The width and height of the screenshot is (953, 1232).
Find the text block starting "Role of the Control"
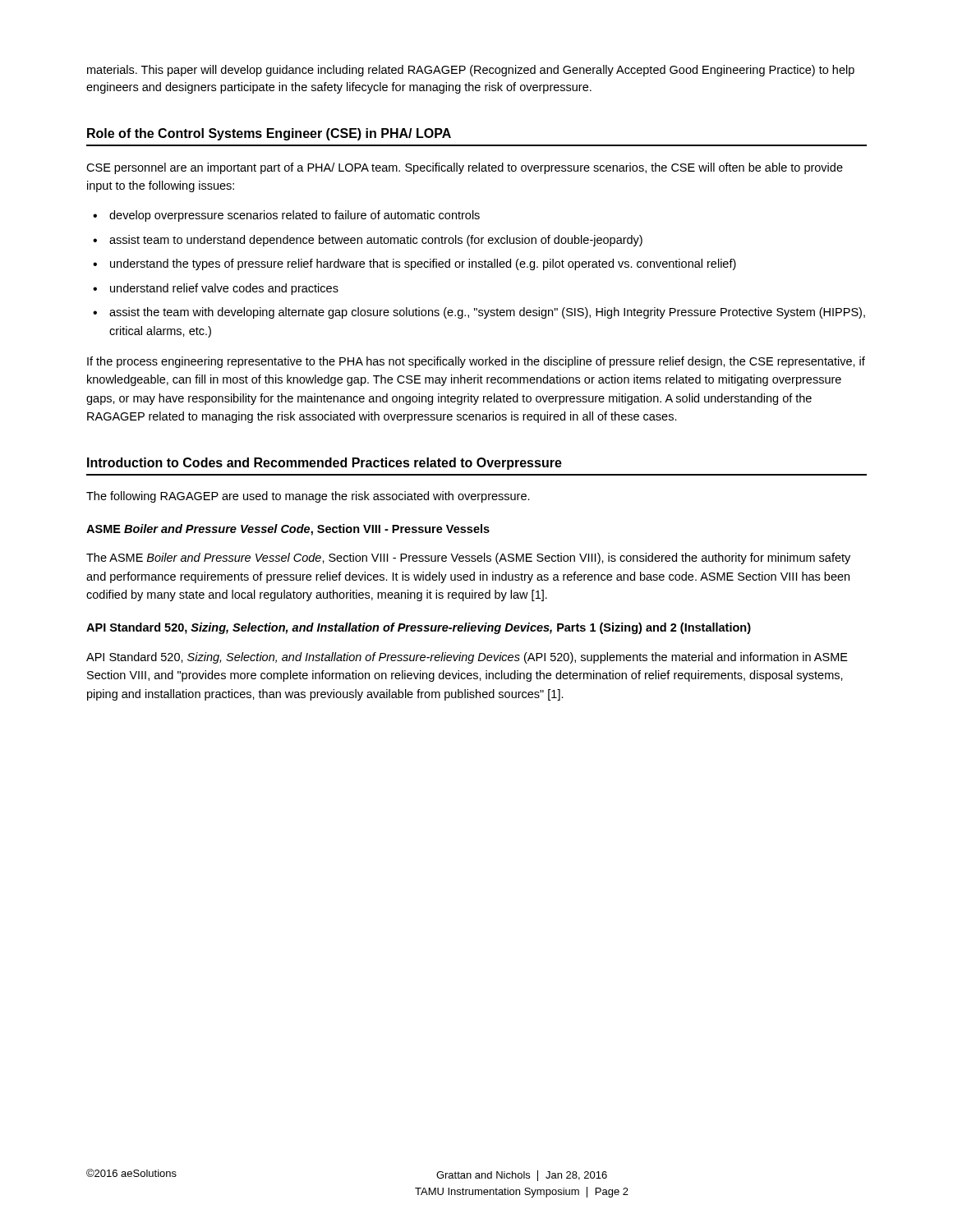point(476,136)
